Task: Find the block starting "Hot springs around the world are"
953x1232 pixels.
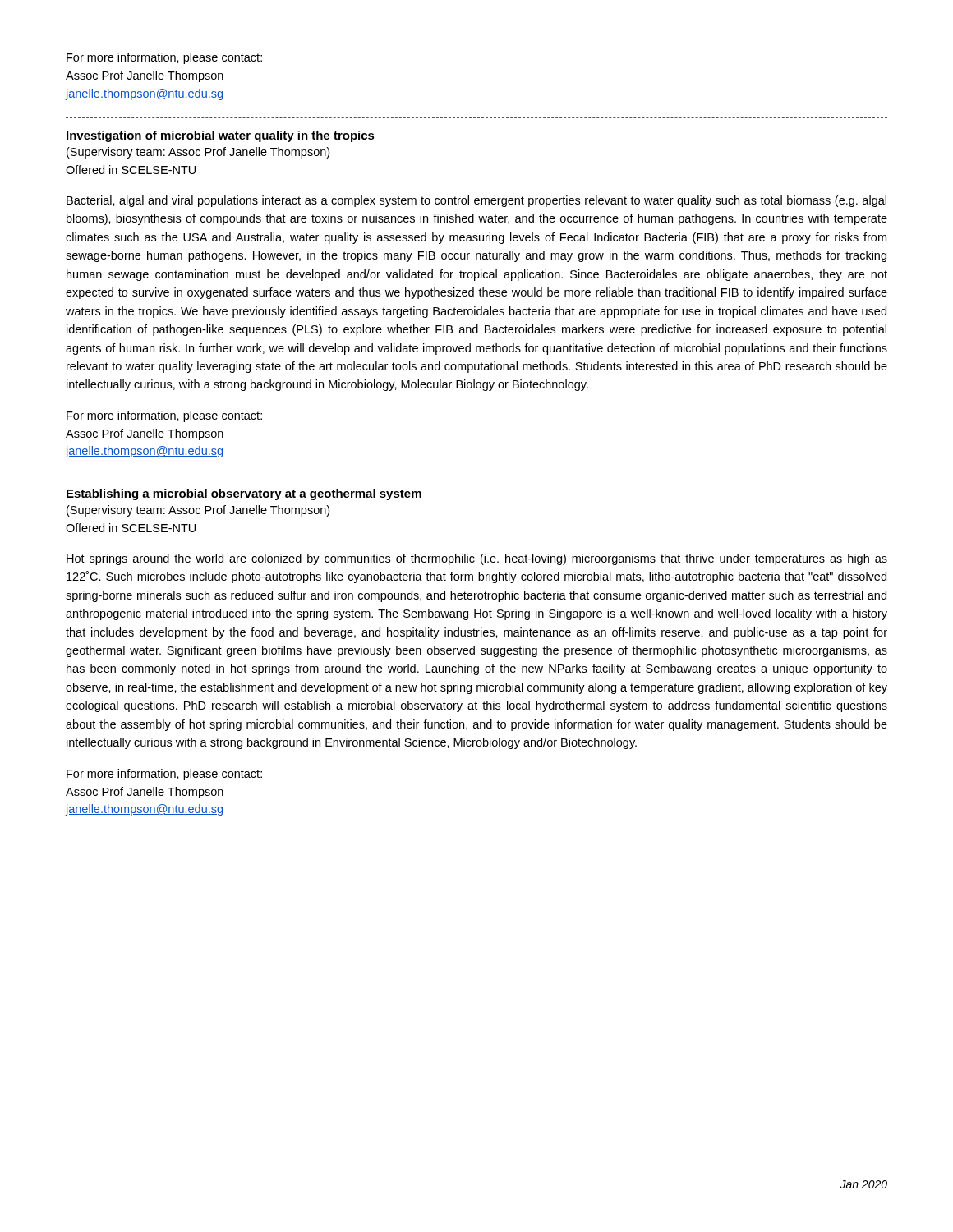Action: point(476,650)
